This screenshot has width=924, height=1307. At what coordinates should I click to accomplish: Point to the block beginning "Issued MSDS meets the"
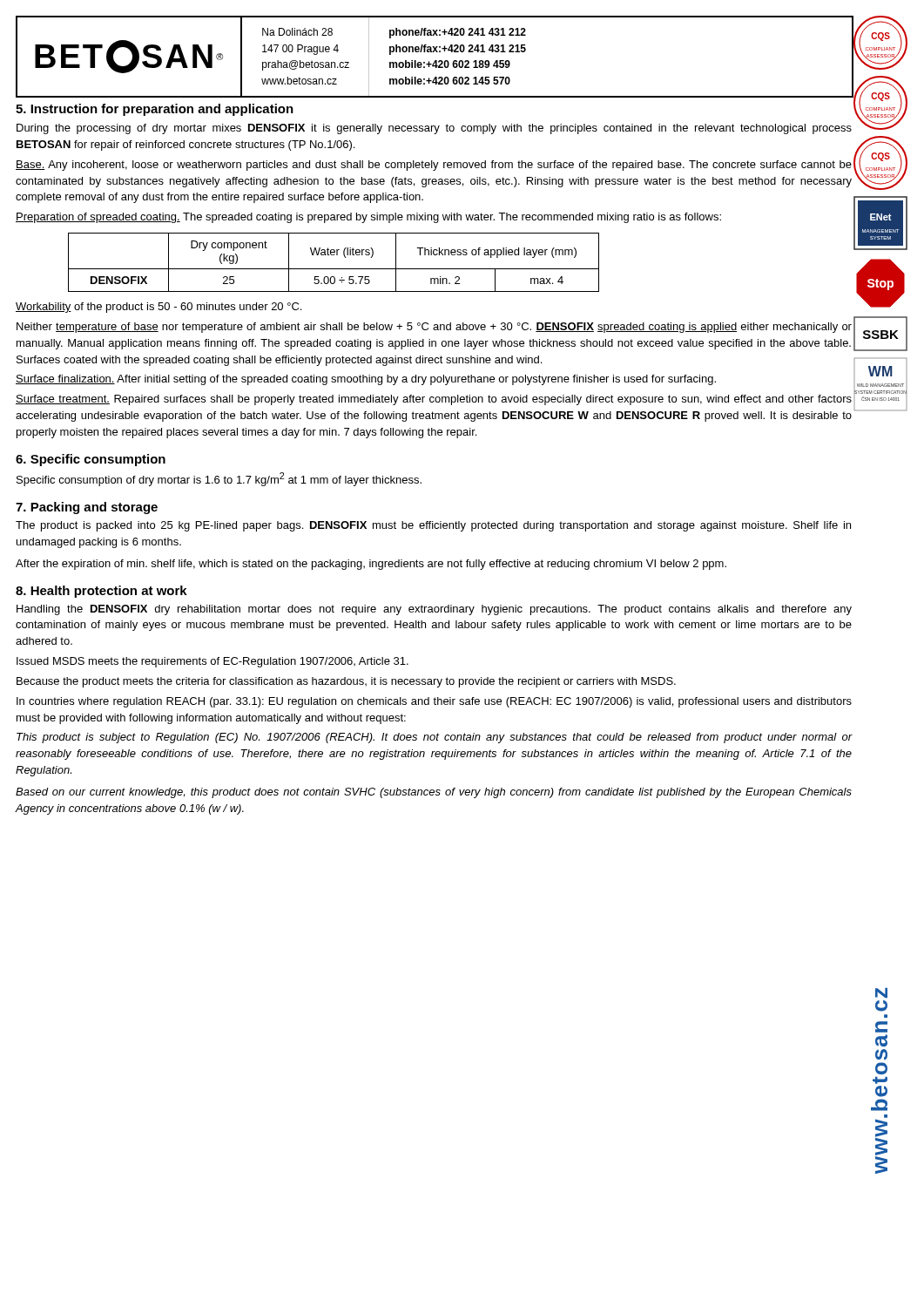(x=212, y=661)
